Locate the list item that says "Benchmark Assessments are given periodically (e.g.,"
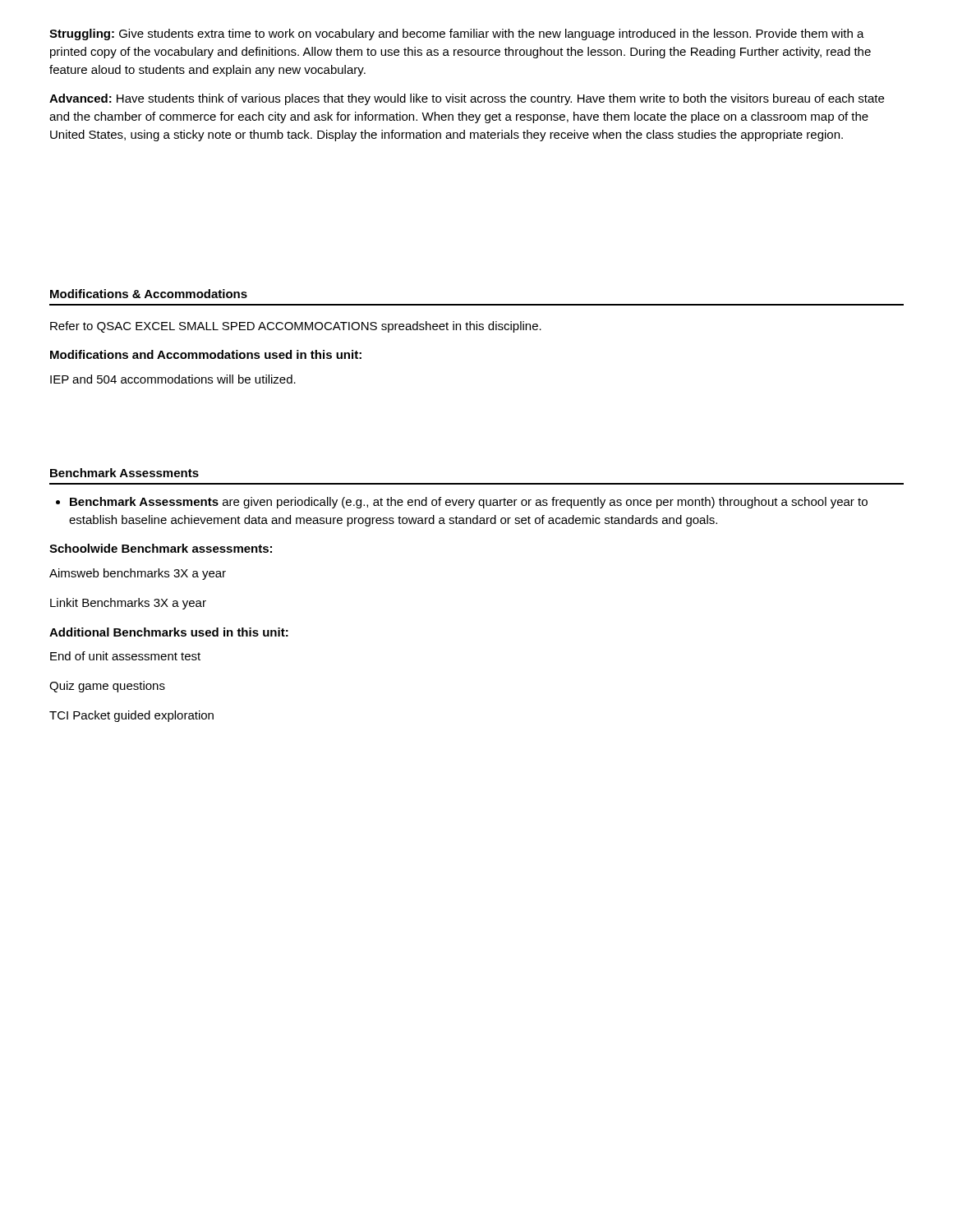Viewport: 953px width, 1232px height. 476,510
